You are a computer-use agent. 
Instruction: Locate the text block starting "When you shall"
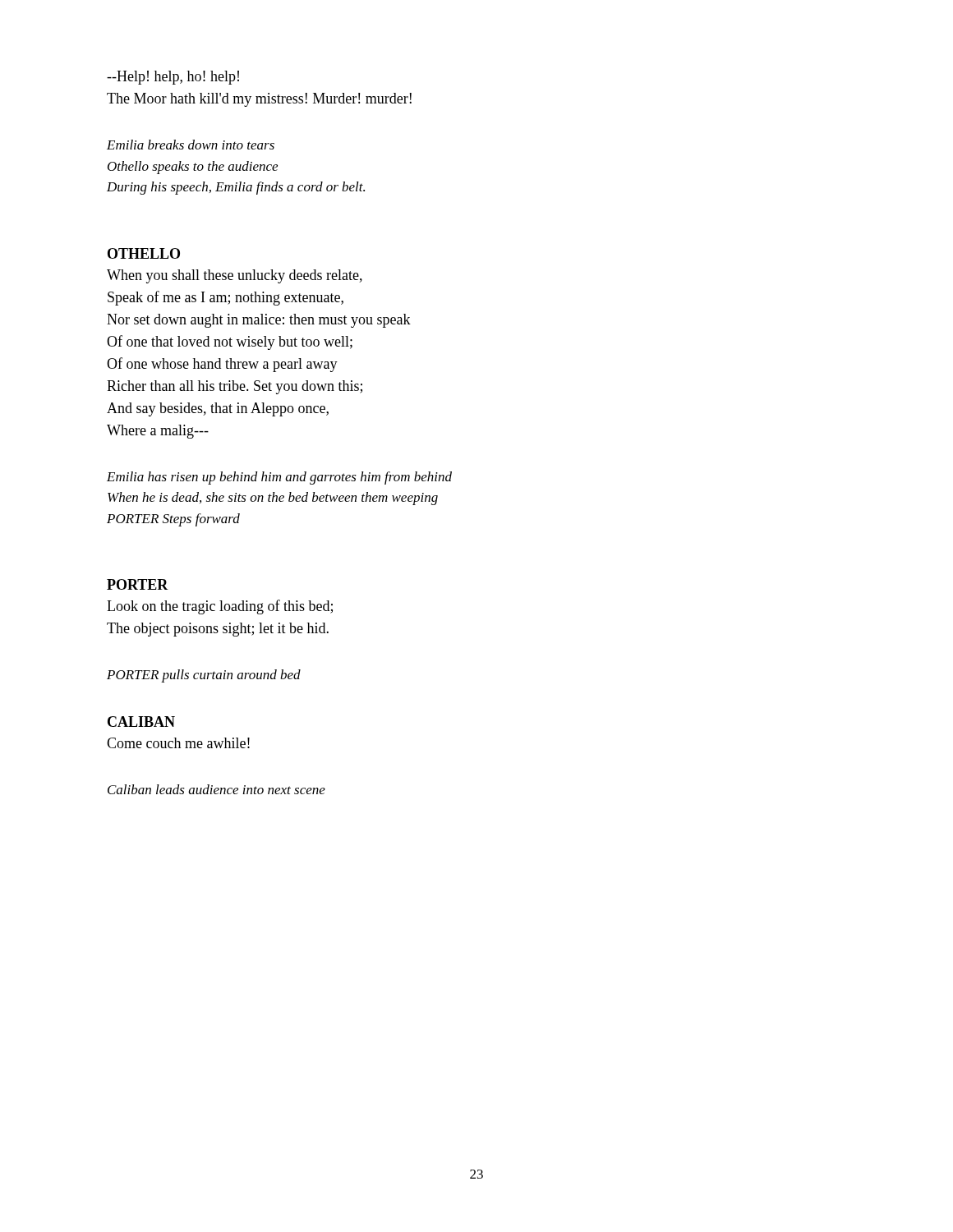click(259, 352)
